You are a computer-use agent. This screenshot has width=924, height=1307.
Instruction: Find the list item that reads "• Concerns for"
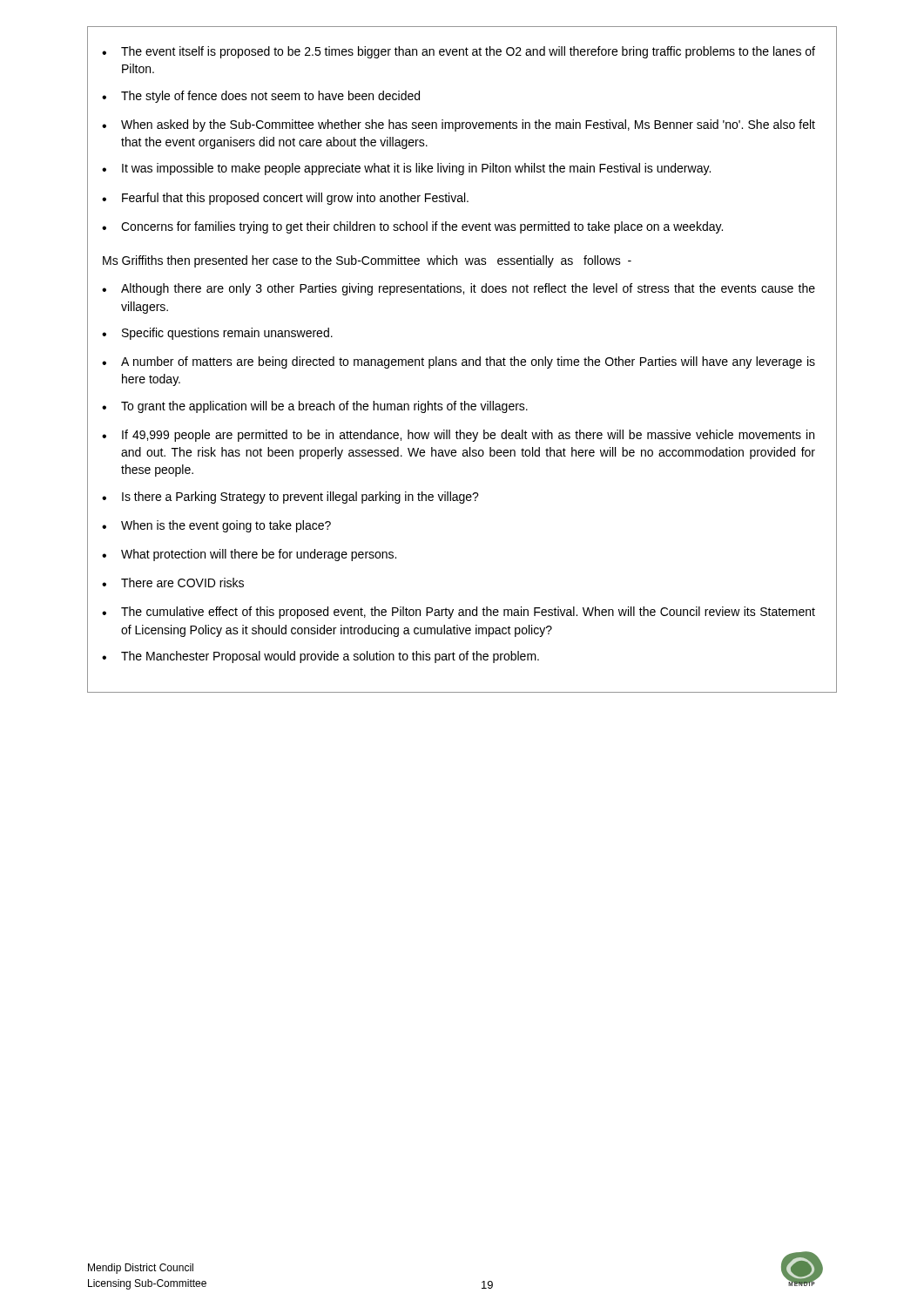459,228
